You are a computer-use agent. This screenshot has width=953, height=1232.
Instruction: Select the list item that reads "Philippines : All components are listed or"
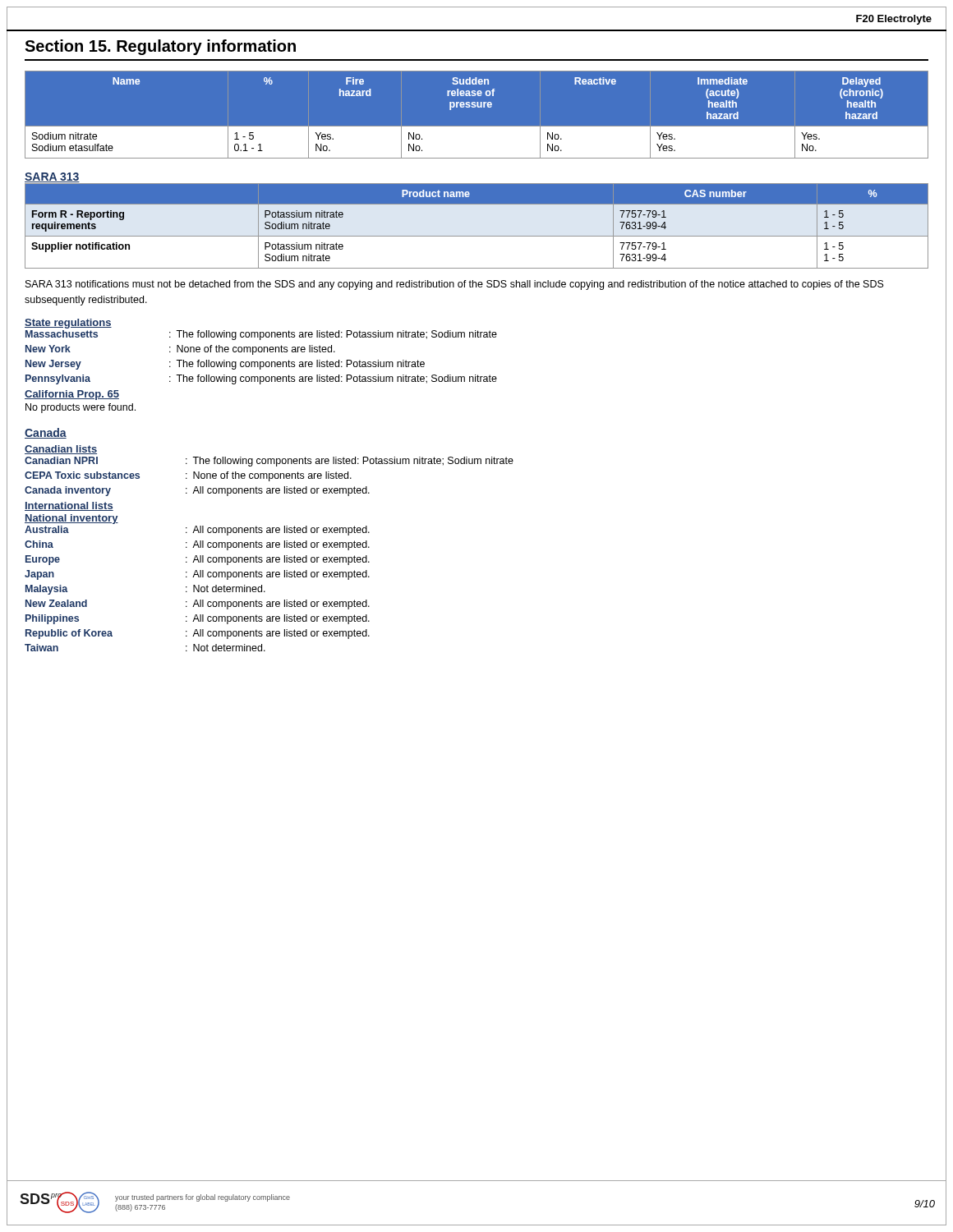[198, 619]
